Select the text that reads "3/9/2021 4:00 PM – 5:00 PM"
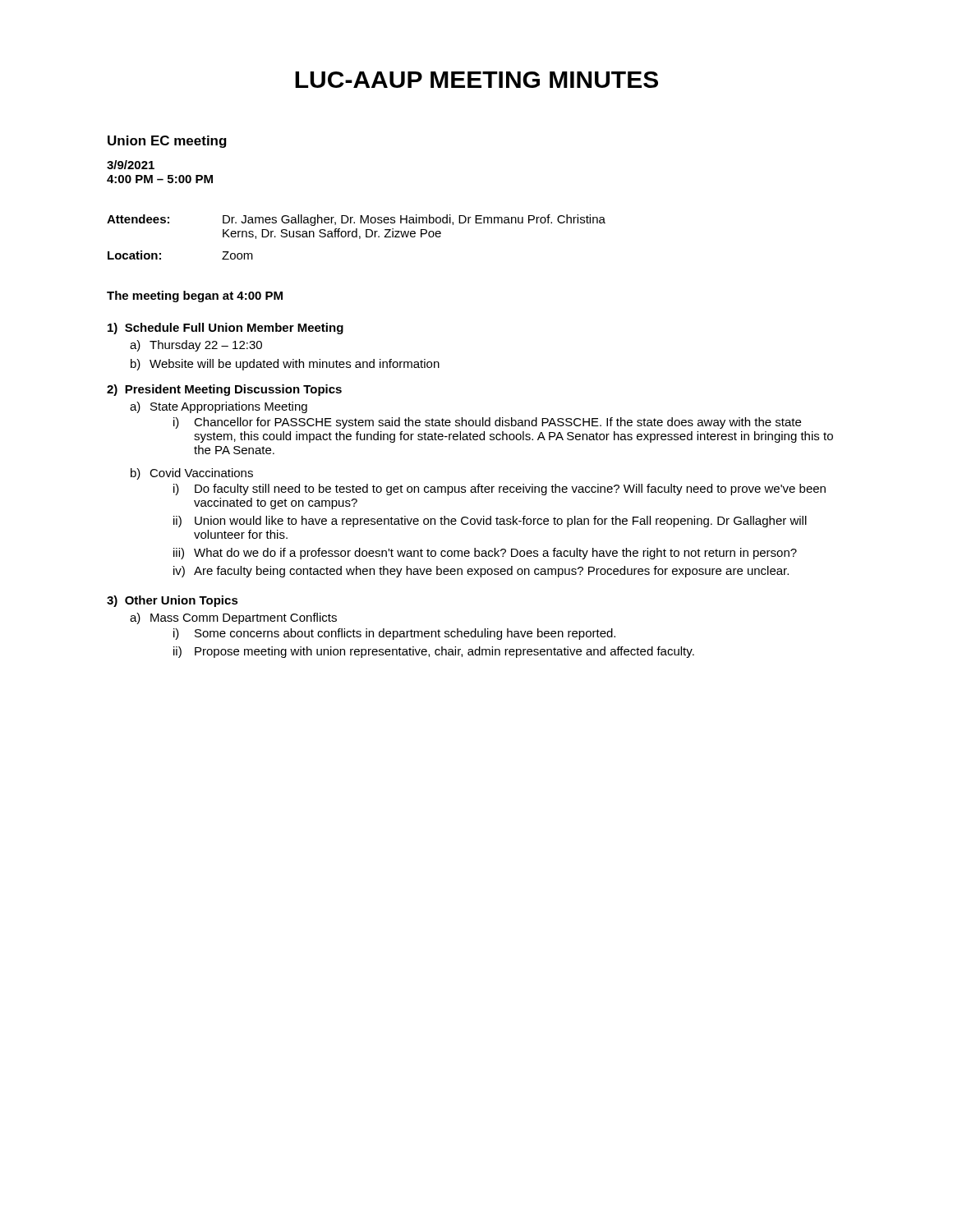This screenshot has height=1232, width=953. coord(131,165)
